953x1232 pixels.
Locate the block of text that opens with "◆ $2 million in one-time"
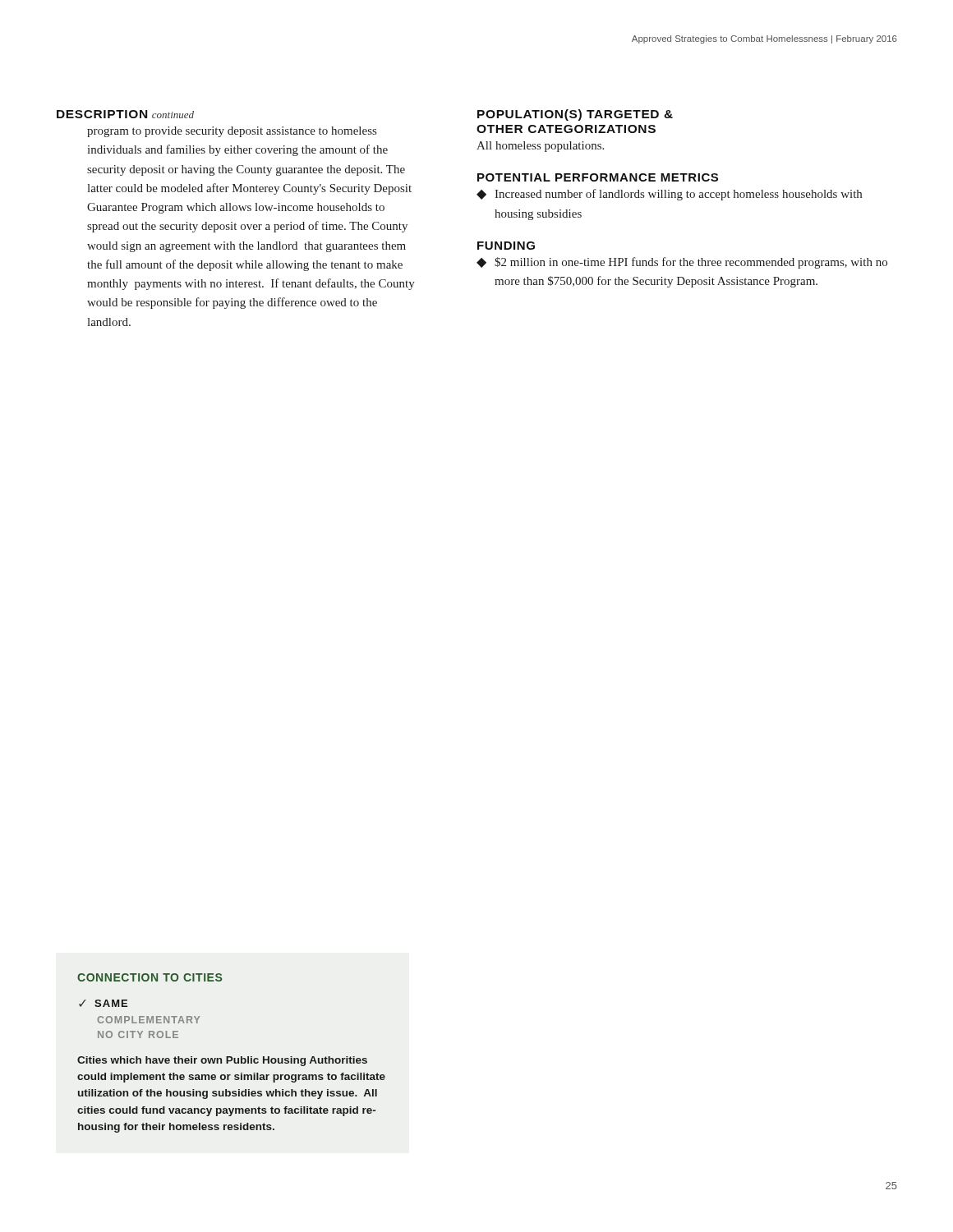point(686,272)
